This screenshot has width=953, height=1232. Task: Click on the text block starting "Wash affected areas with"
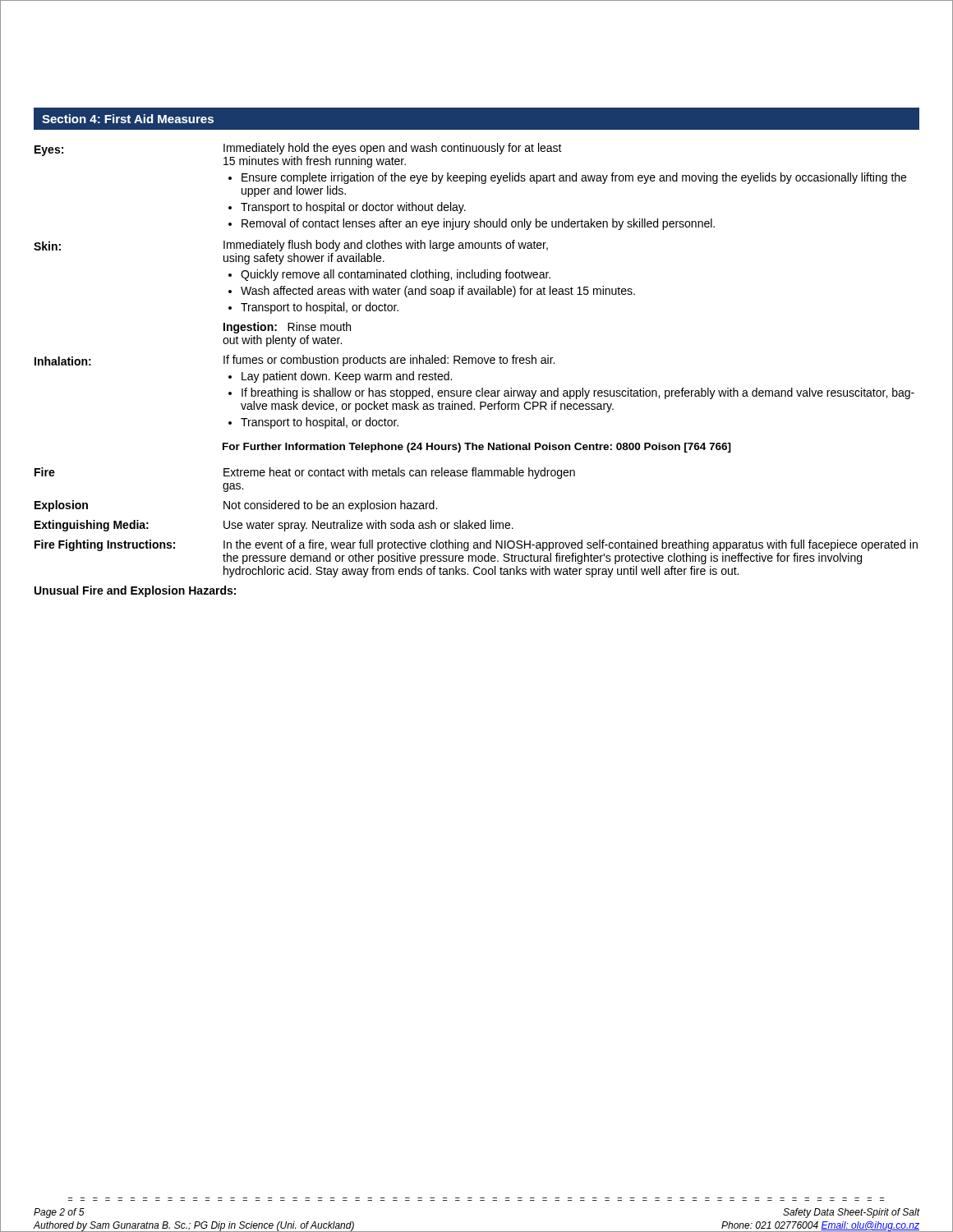(438, 291)
